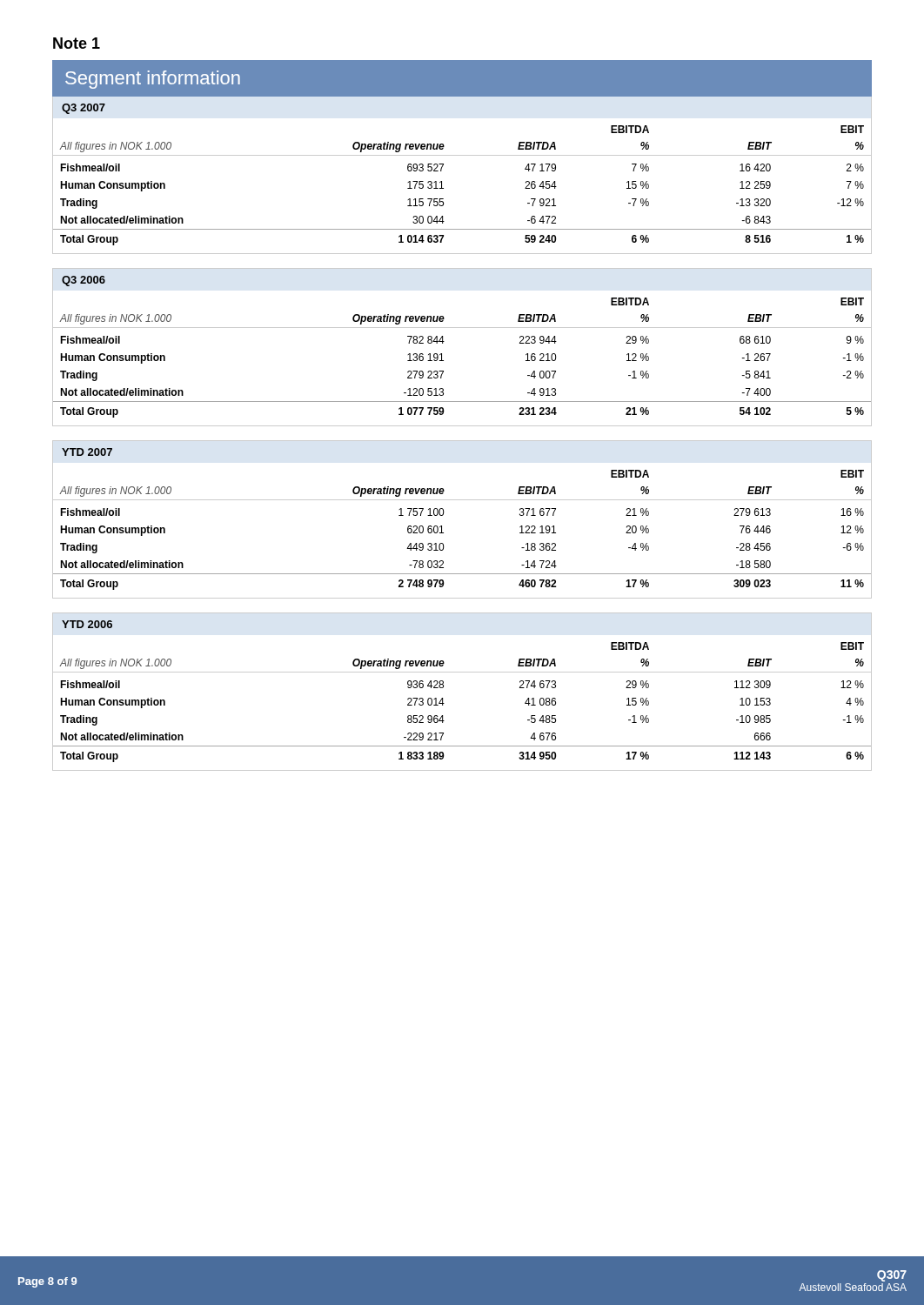Locate the element starting "YTD 2007"
The height and width of the screenshot is (1305, 924).
87,452
